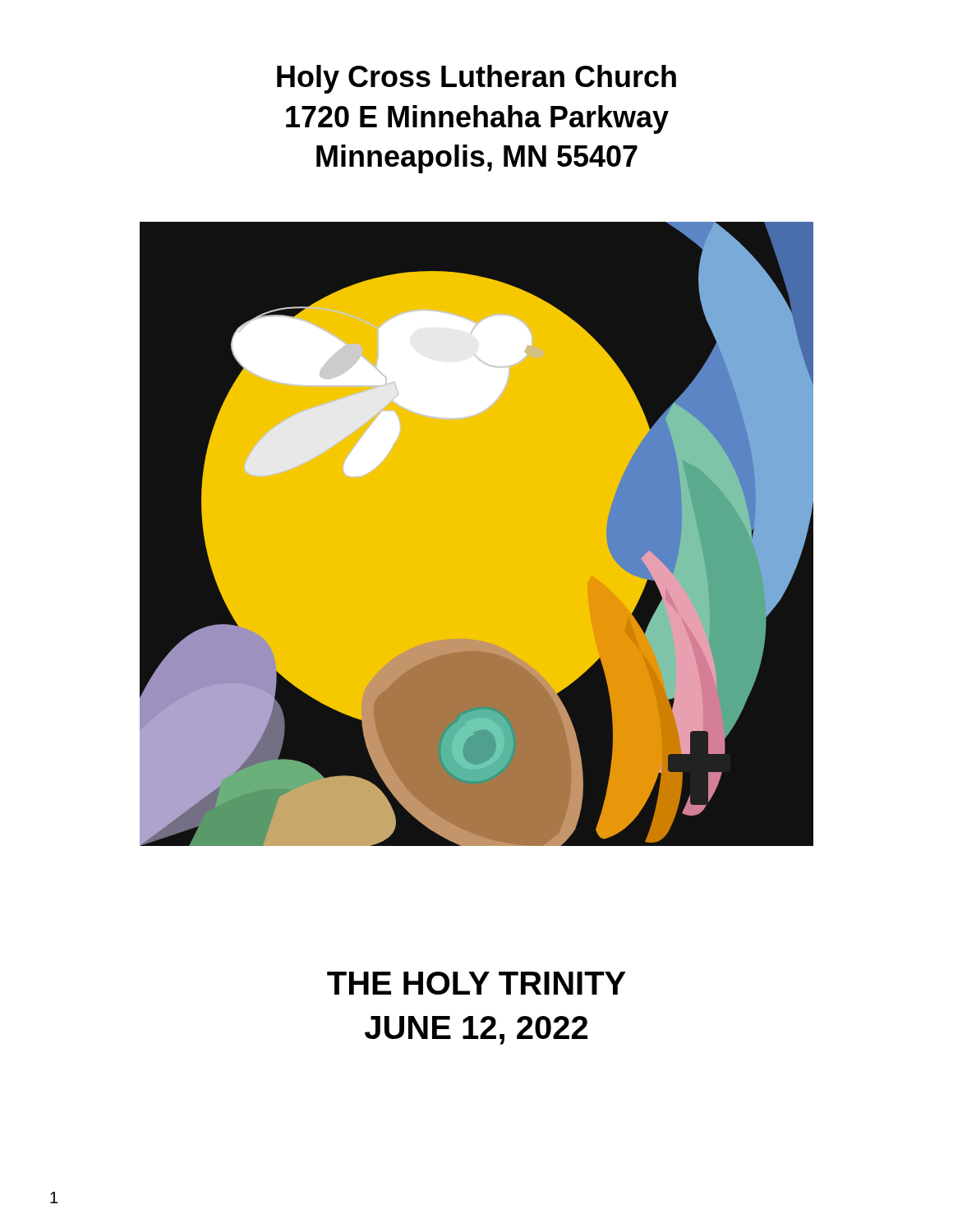Select the title that reads "THE HOLY TRINITY JUNE"
The image size is (953, 1232).
[x=476, y=1005]
